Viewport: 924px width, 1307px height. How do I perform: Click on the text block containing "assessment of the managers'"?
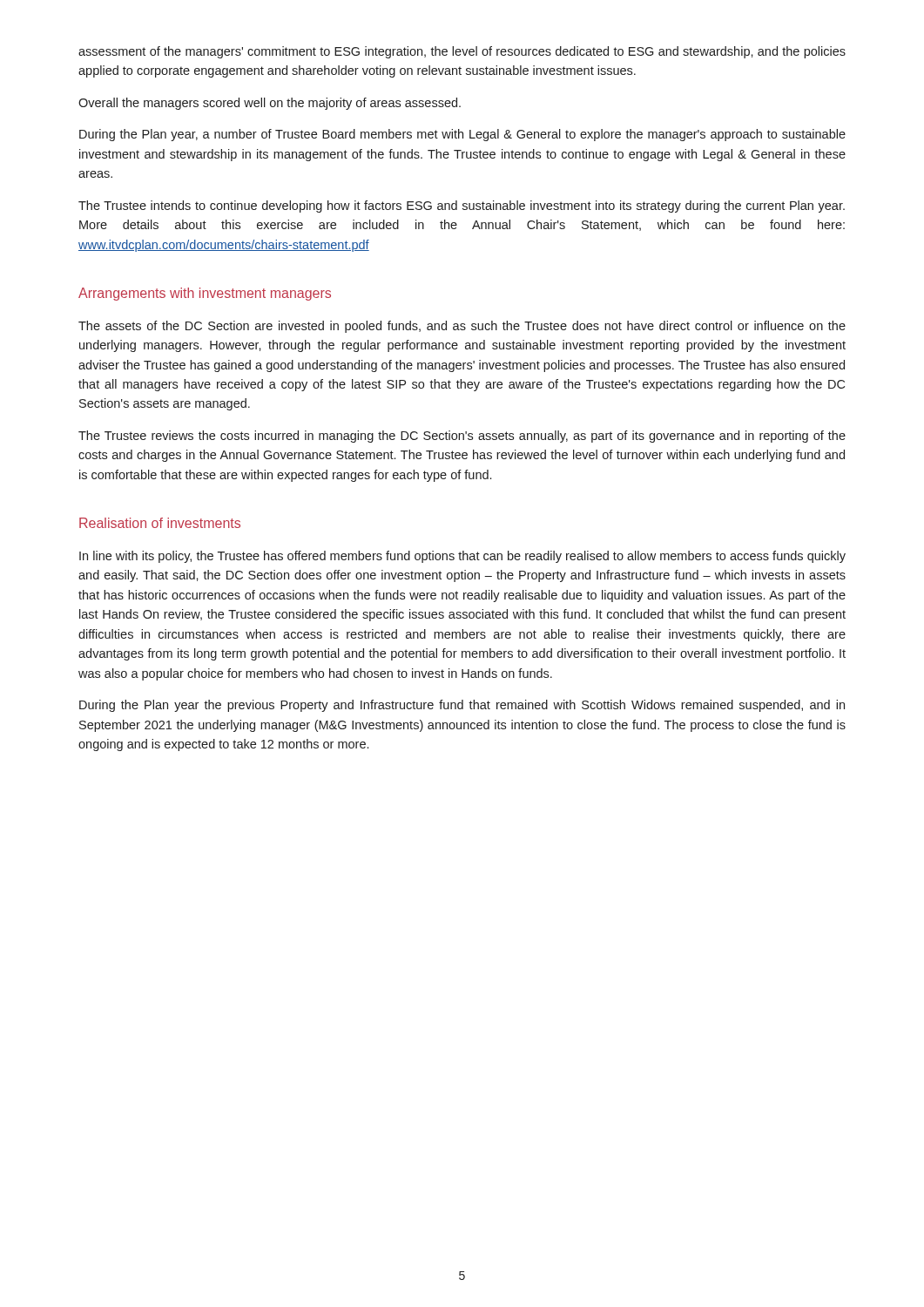click(x=462, y=61)
